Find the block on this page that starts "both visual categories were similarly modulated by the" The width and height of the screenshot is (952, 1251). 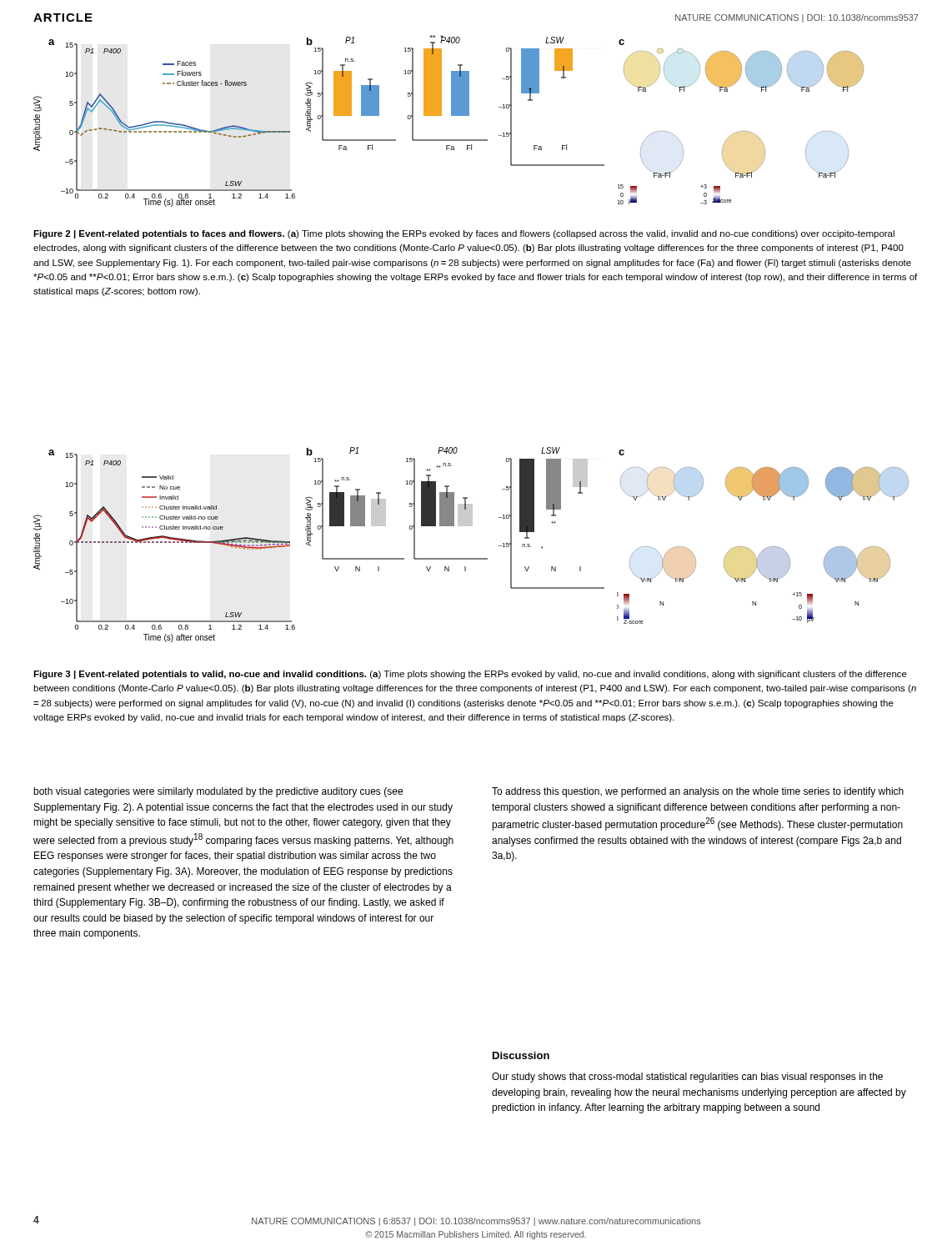click(243, 863)
